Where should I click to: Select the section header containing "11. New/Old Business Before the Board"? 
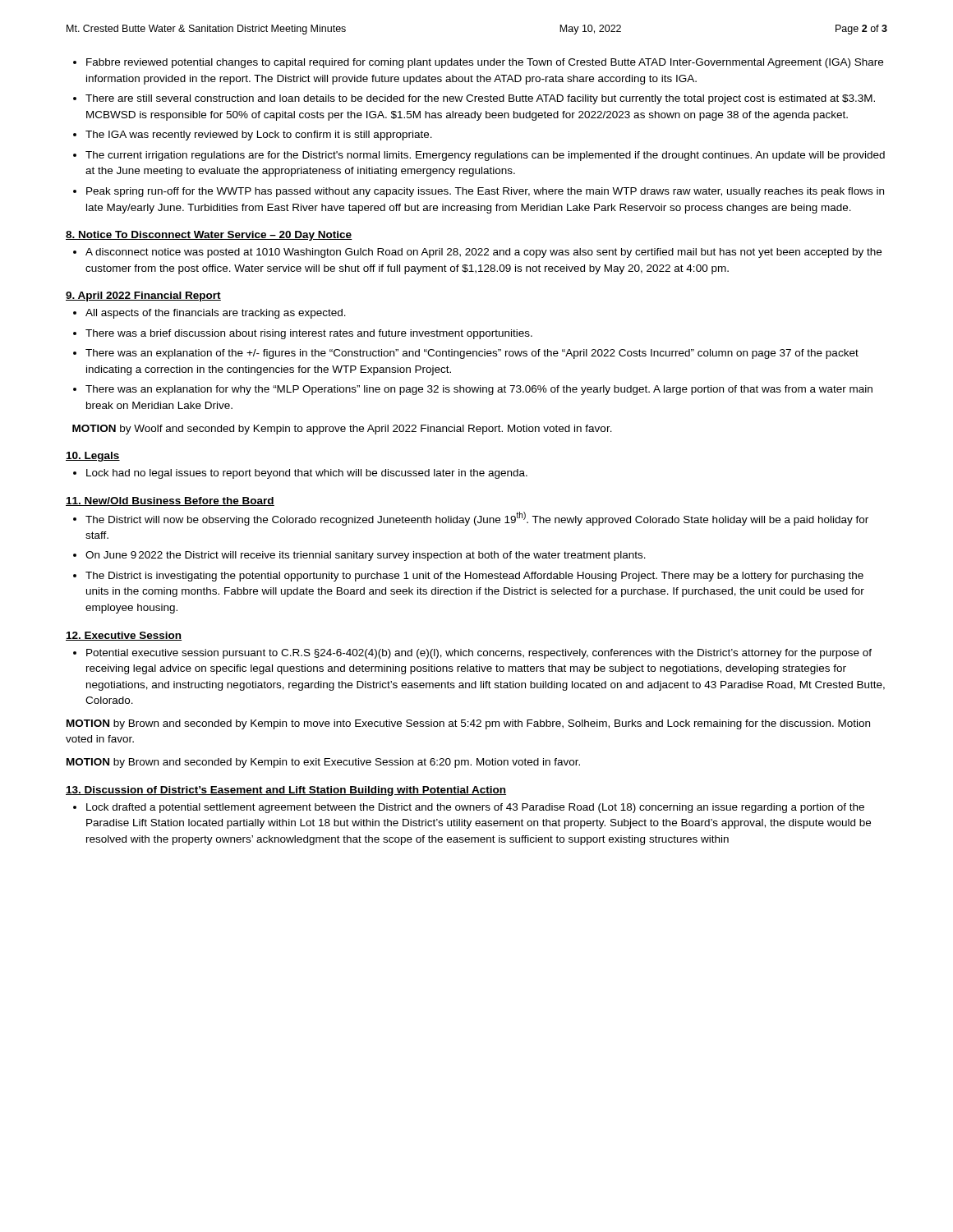(x=170, y=500)
